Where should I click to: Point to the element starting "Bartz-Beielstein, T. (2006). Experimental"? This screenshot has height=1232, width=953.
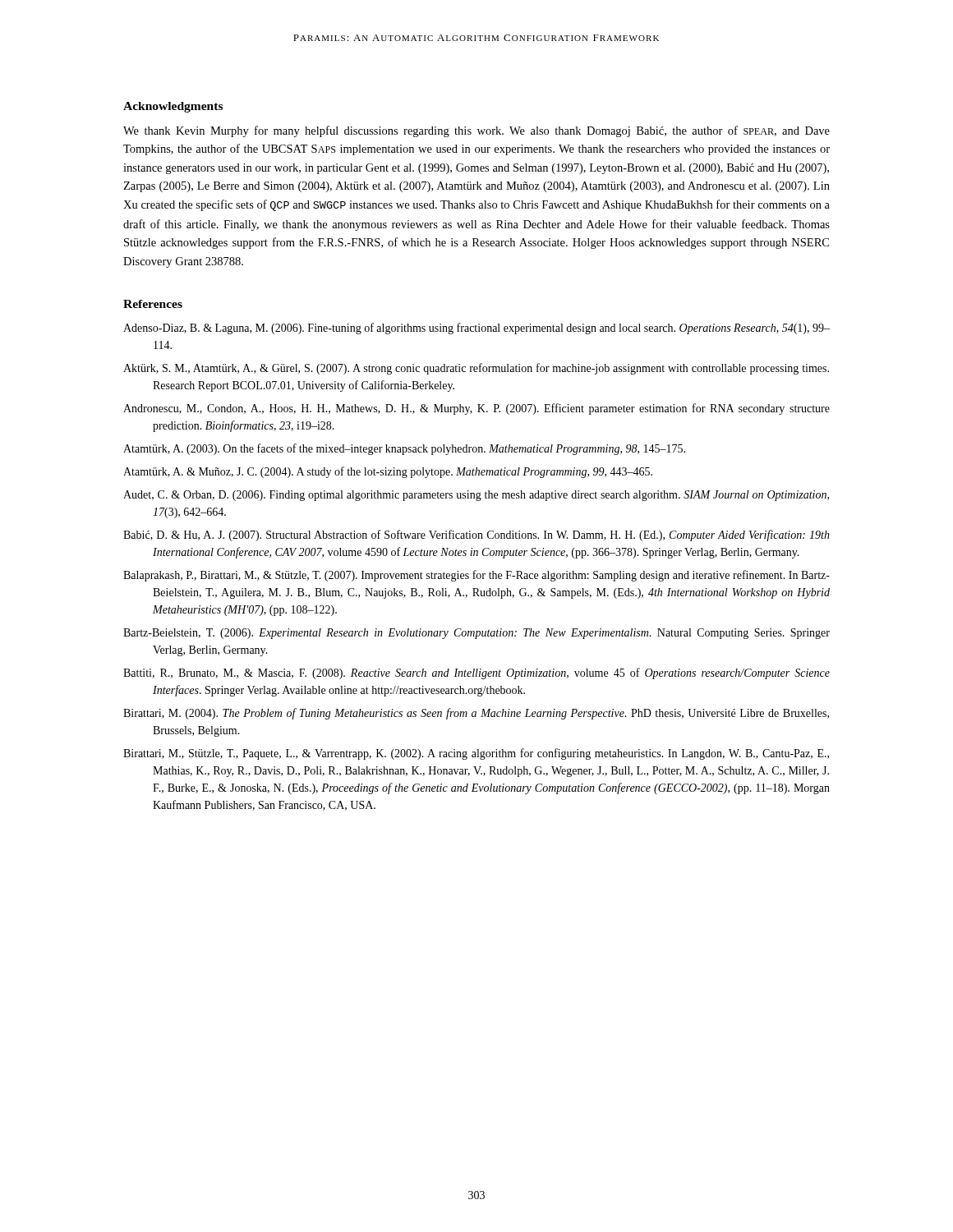(476, 642)
